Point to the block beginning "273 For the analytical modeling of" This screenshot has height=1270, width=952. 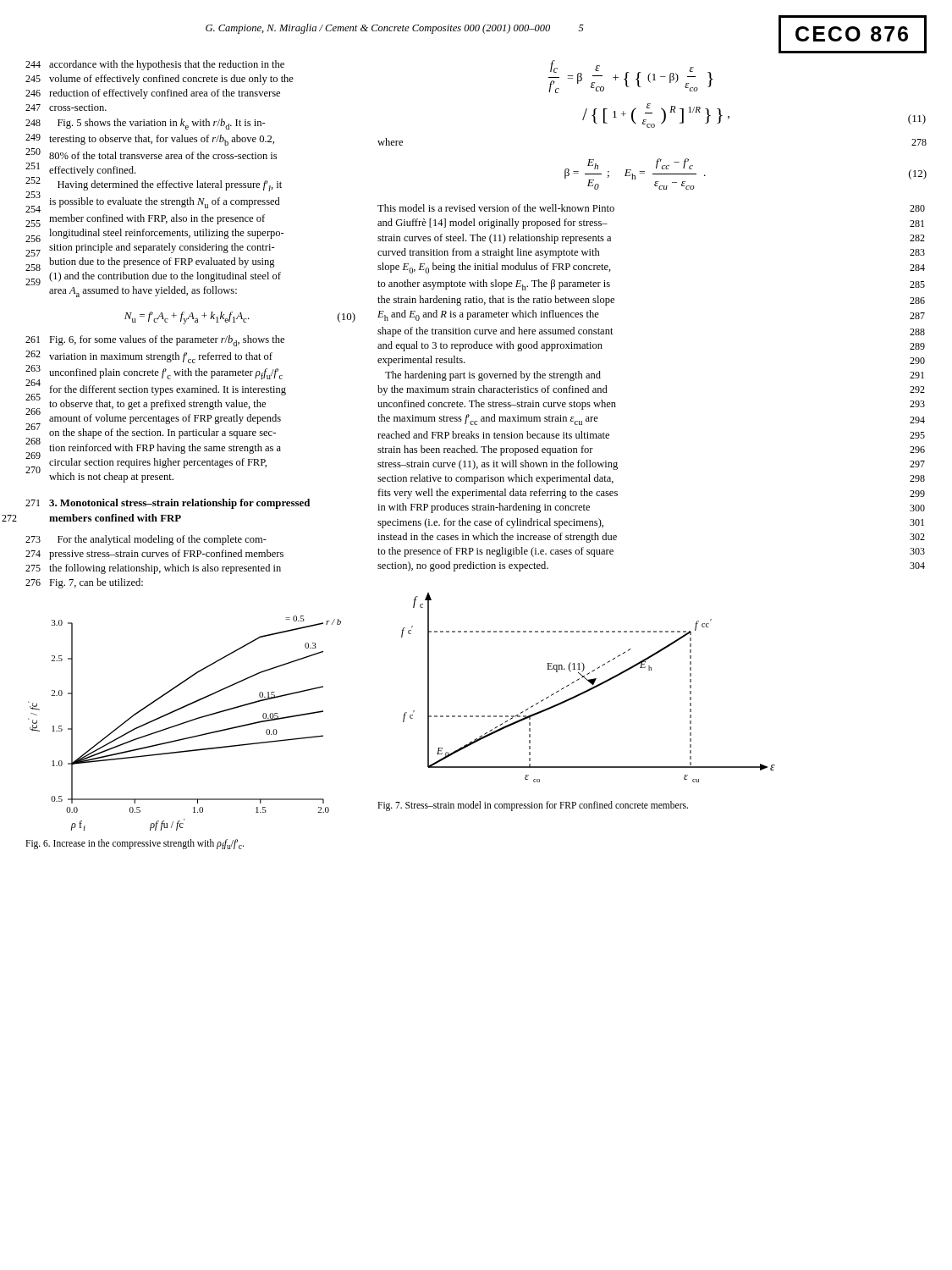tap(155, 561)
